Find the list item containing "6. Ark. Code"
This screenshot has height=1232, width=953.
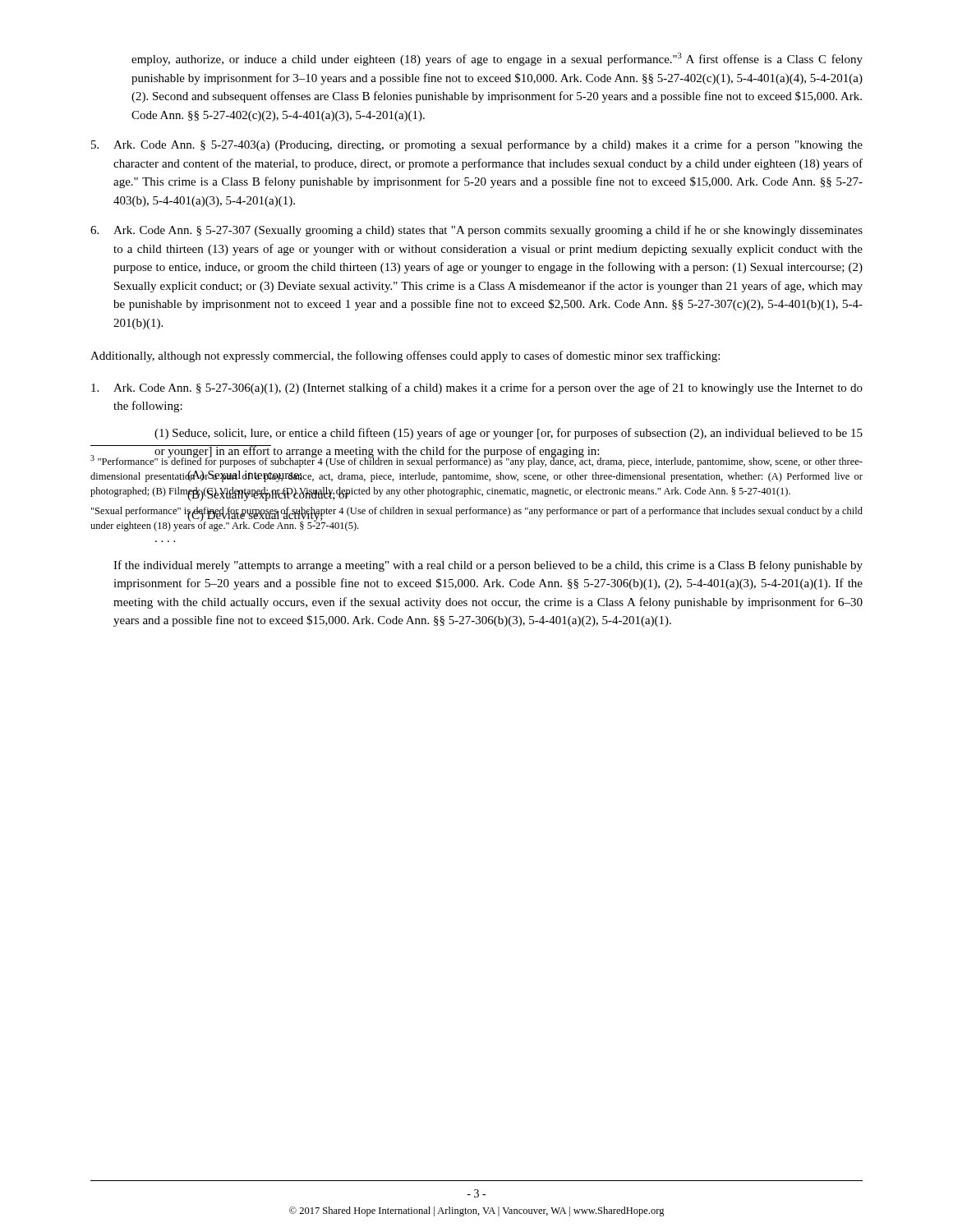[x=476, y=276]
